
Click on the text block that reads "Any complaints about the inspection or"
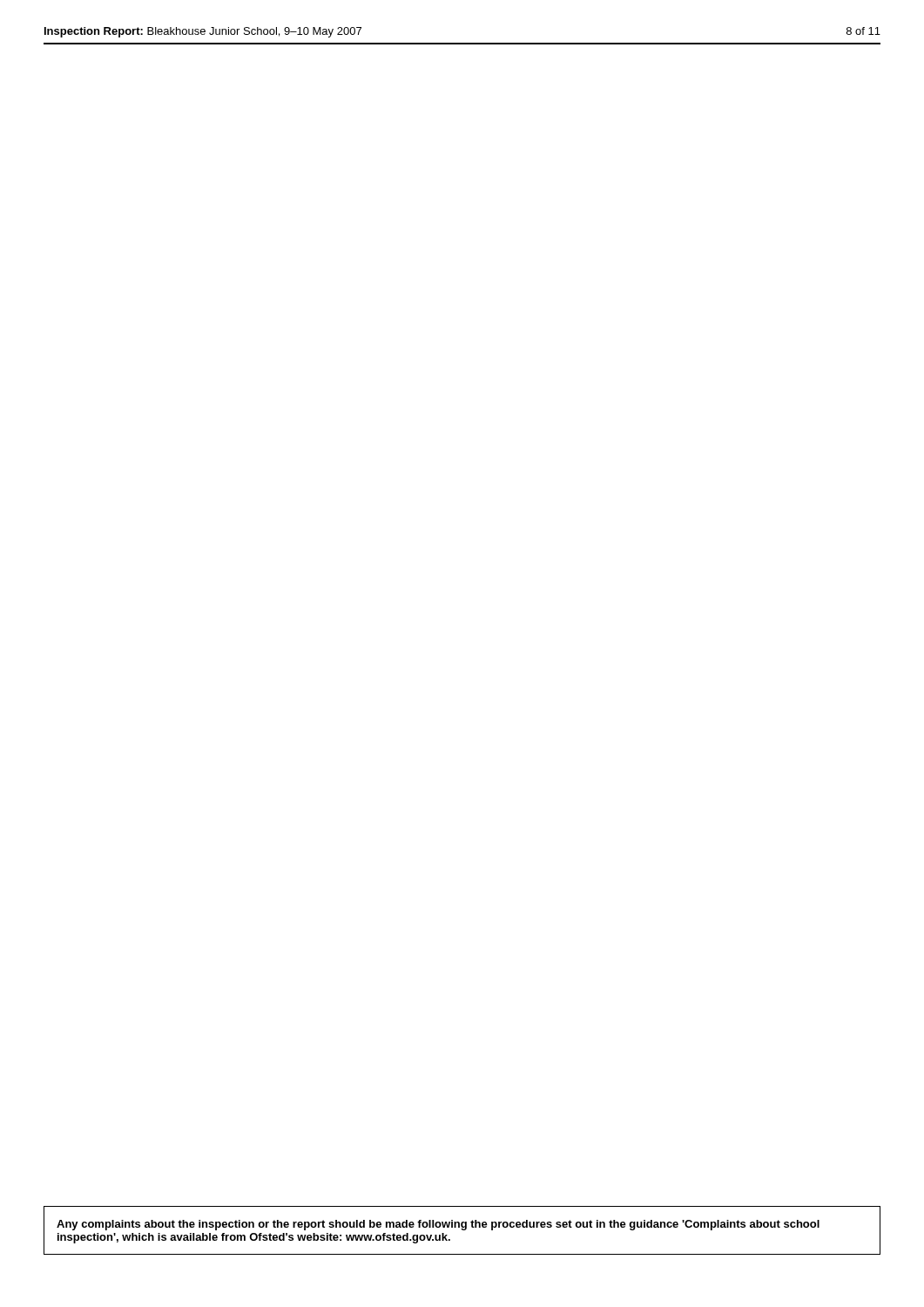click(462, 1230)
